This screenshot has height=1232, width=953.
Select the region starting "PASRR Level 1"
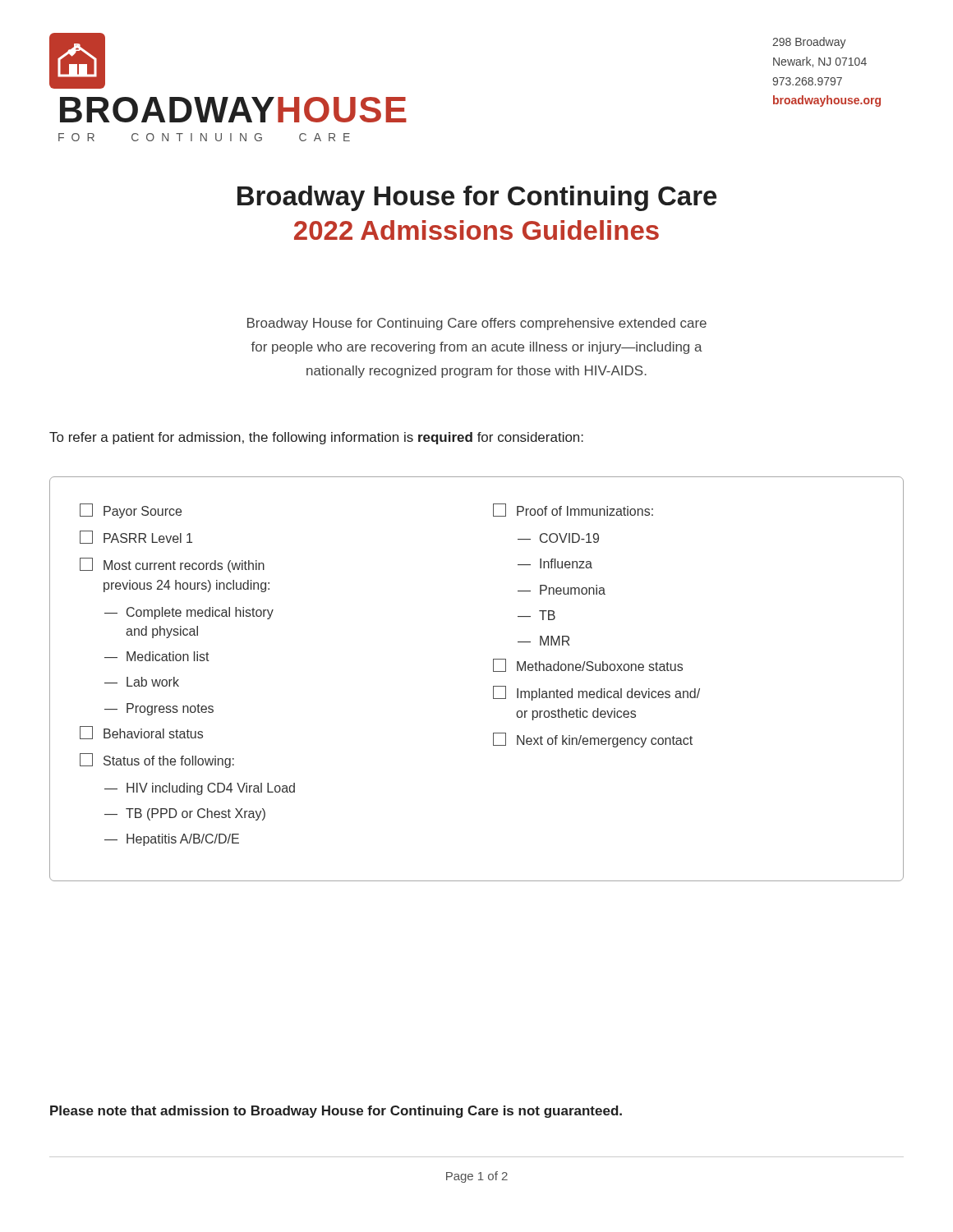click(x=136, y=539)
